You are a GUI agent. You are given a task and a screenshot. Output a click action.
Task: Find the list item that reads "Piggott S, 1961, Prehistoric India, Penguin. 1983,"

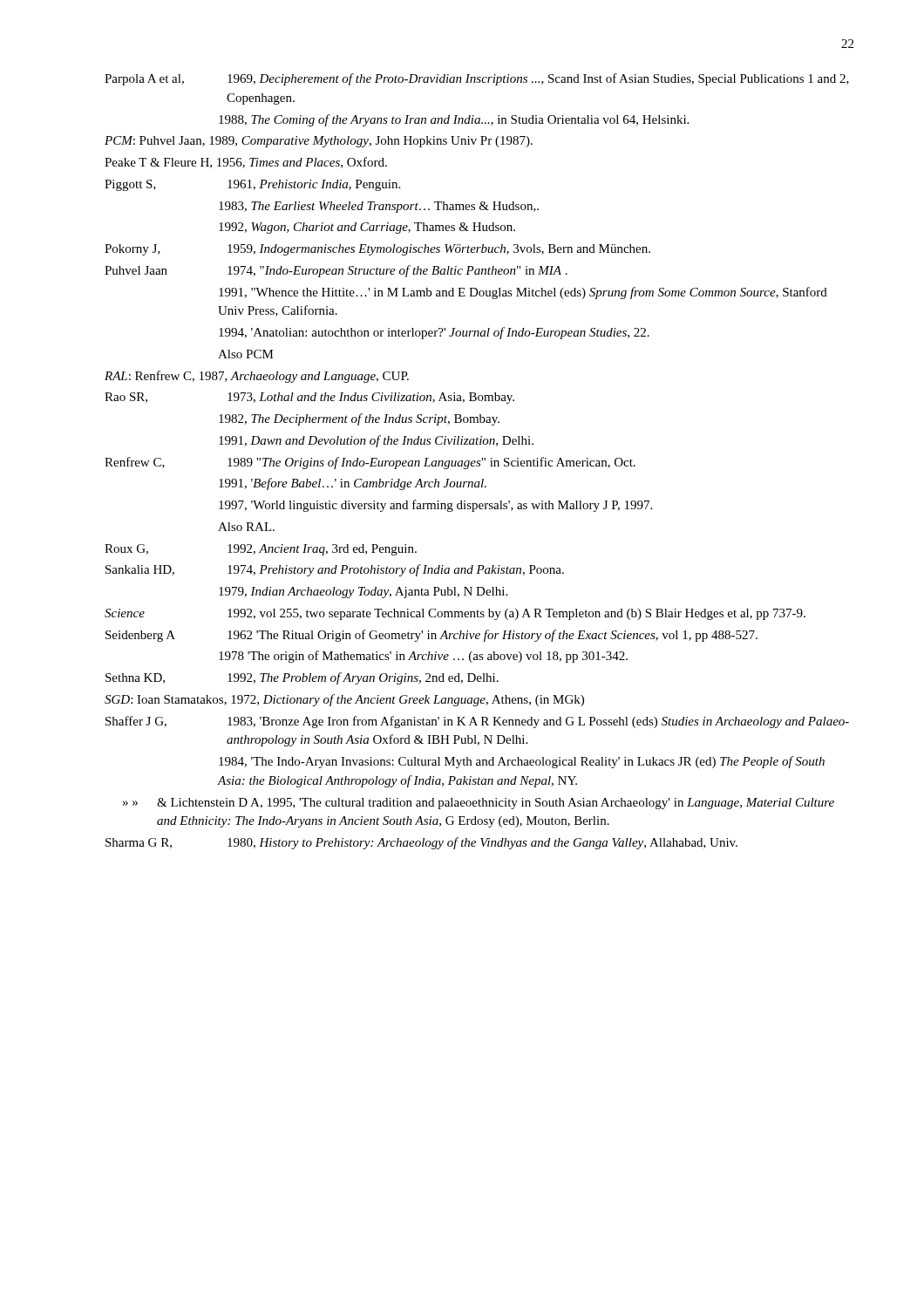479,206
